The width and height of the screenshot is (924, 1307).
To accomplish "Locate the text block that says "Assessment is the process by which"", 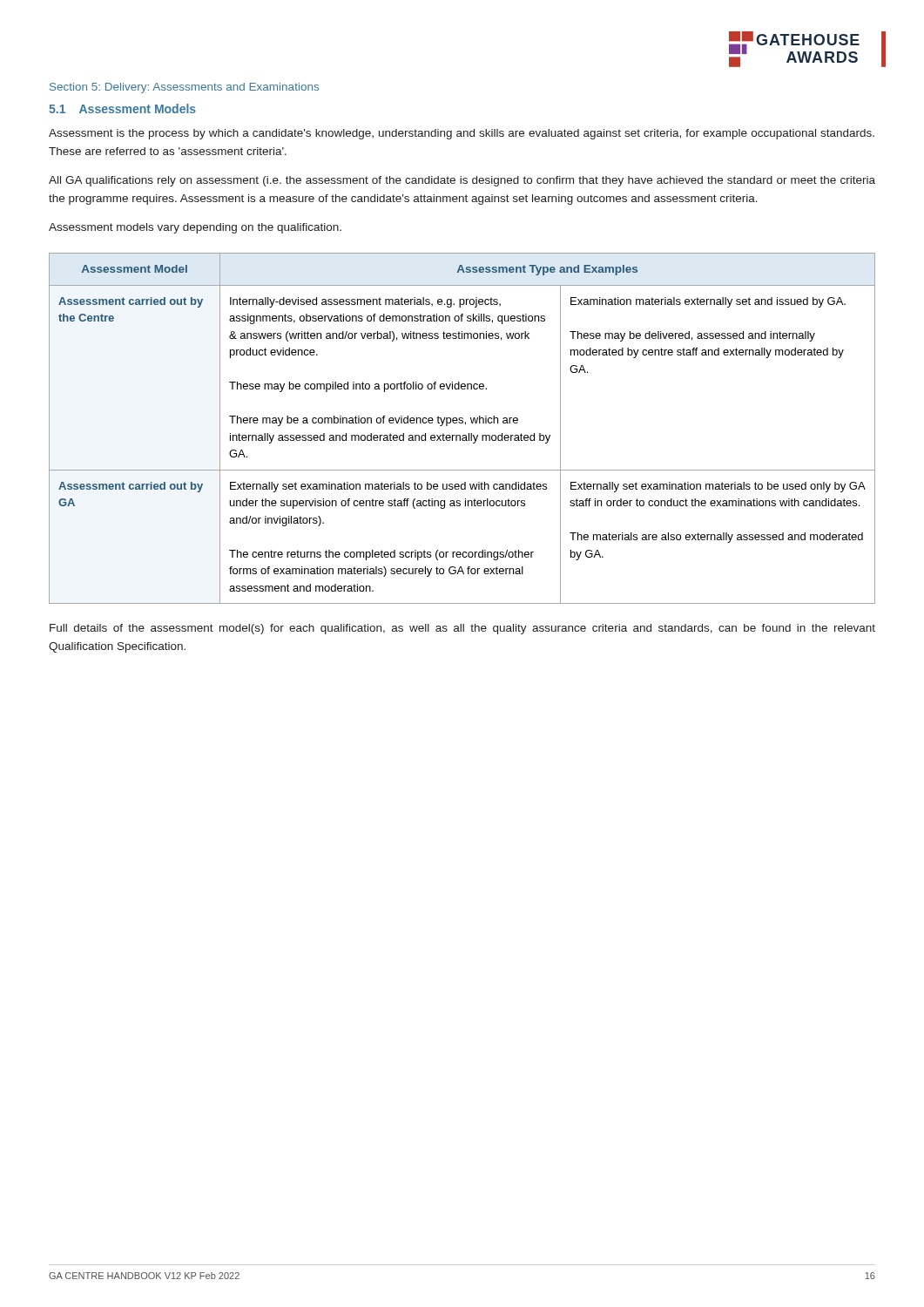I will click(x=462, y=142).
